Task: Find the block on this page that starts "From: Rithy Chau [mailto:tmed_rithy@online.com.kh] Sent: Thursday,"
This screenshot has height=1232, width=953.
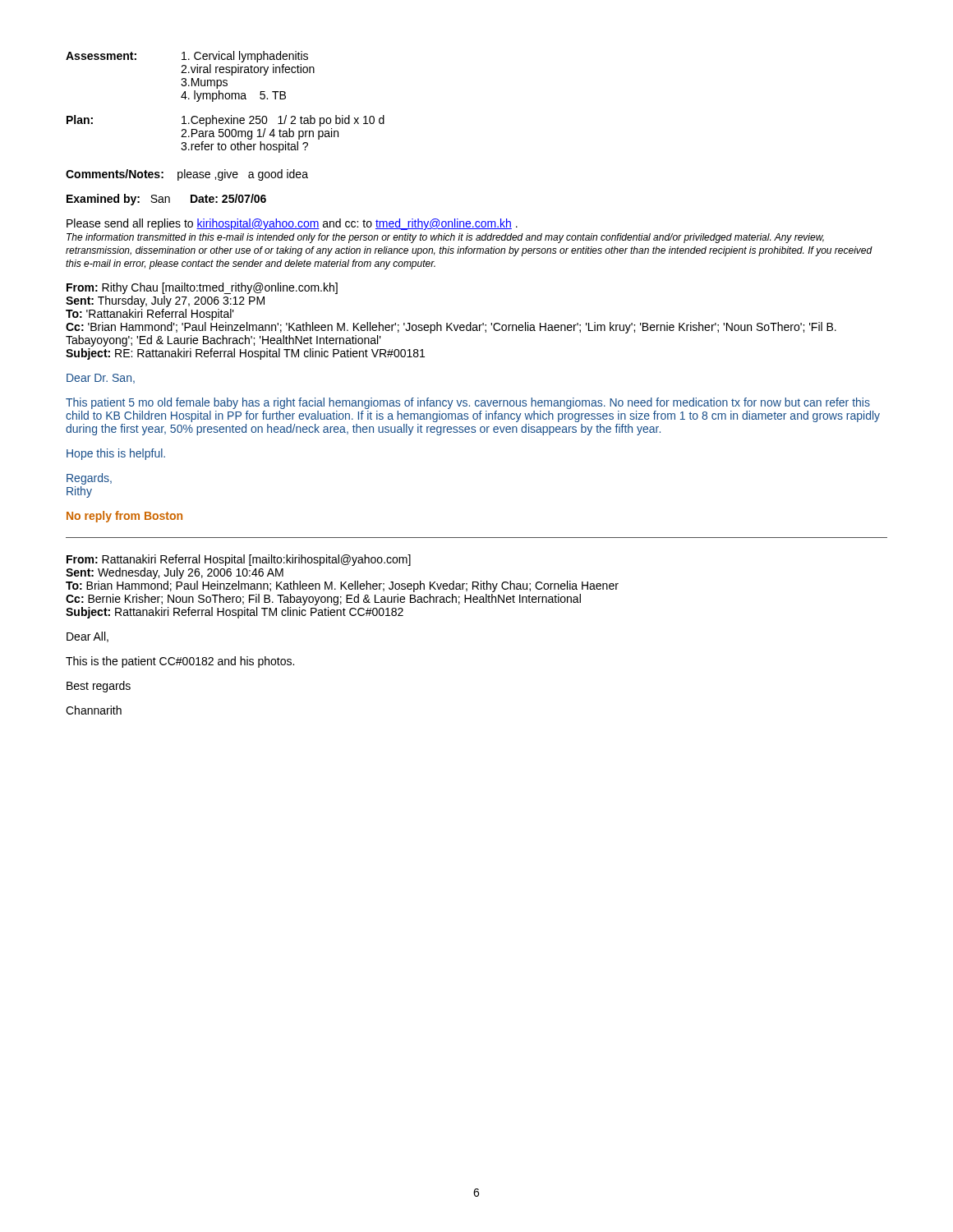Action: click(451, 320)
